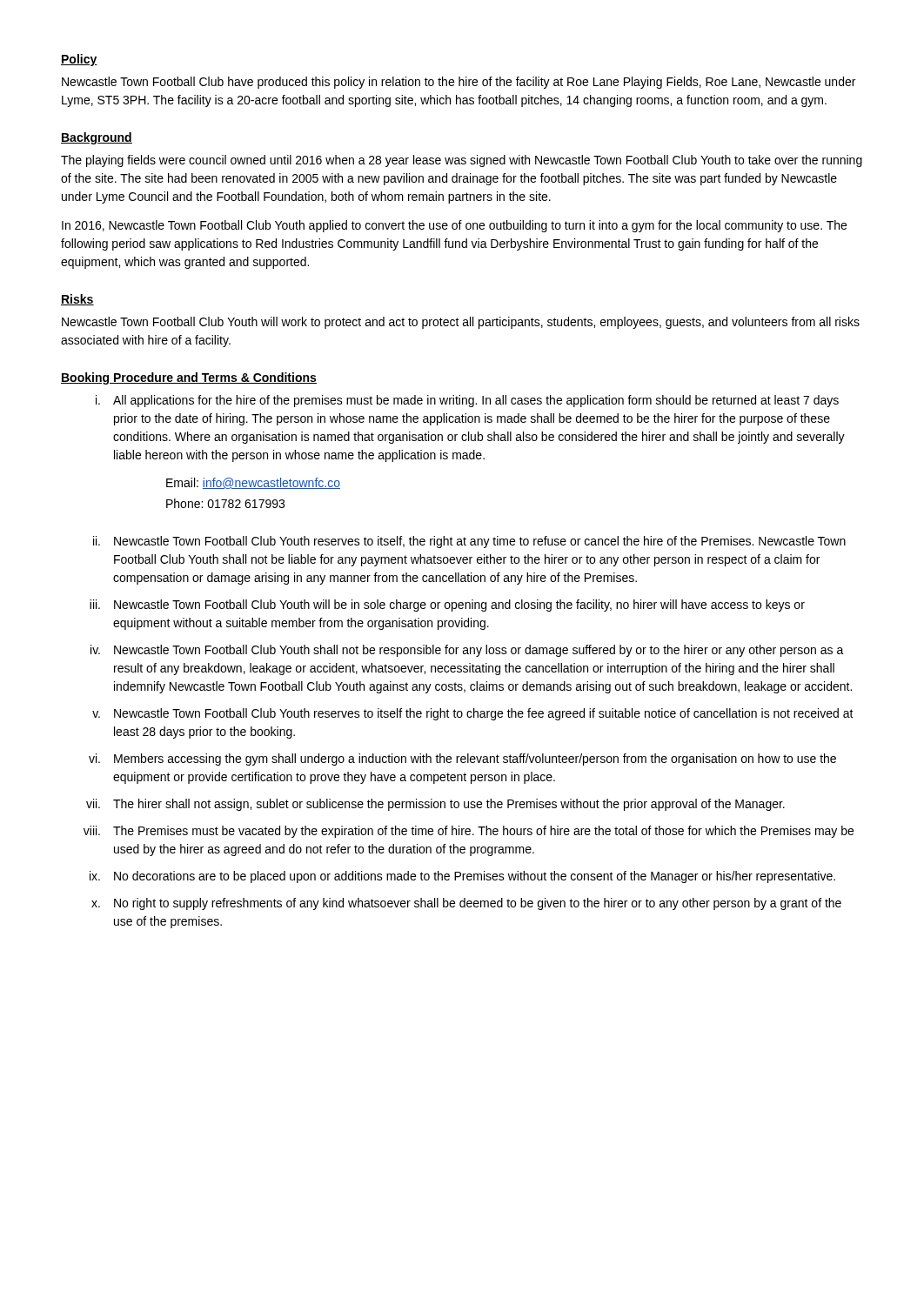Locate the text block that says "In 2016, Newcastle Town Football"
The height and width of the screenshot is (1305, 924).
pyautogui.click(x=454, y=244)
